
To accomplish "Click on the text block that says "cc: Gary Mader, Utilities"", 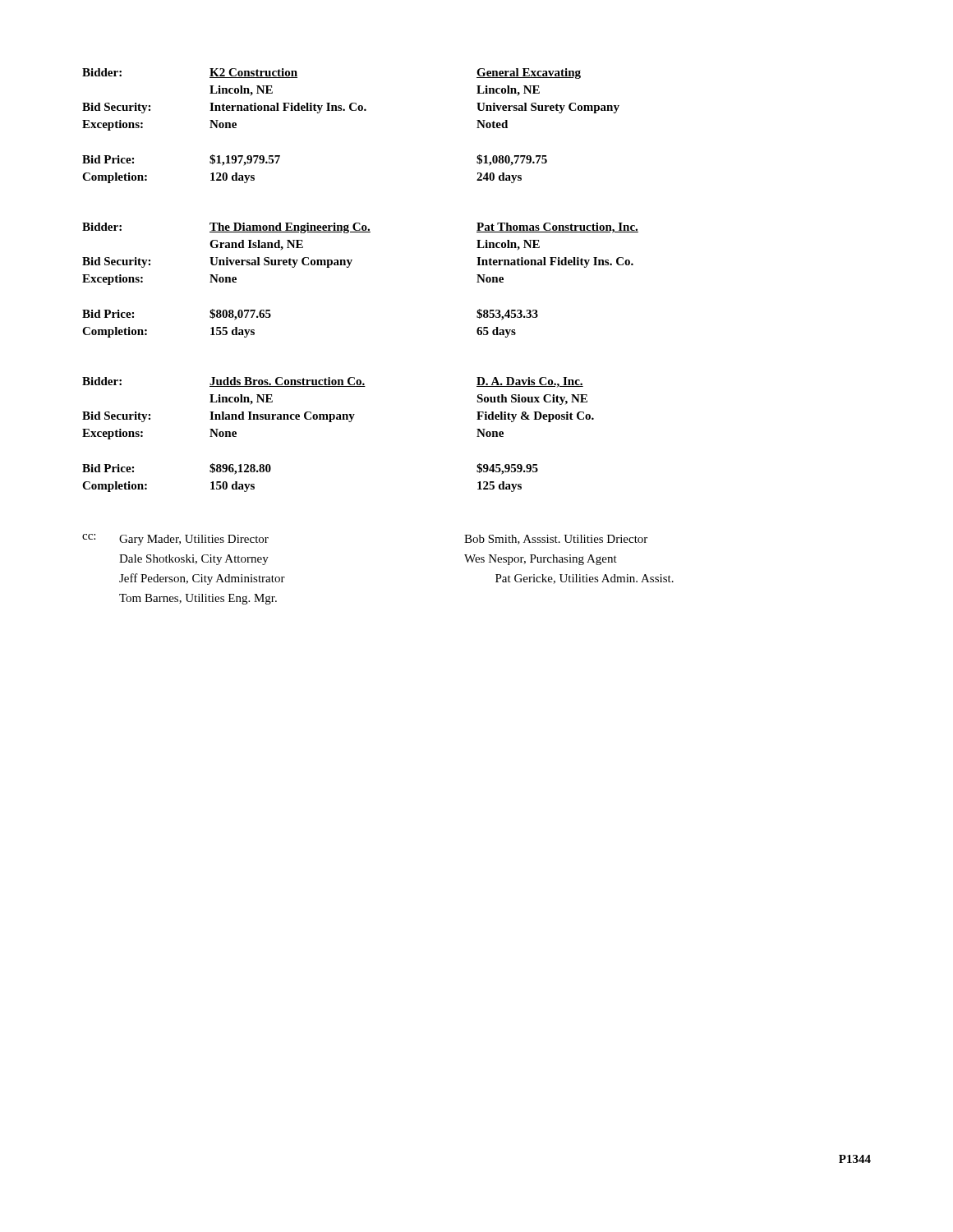I will [x=187, y=539].
